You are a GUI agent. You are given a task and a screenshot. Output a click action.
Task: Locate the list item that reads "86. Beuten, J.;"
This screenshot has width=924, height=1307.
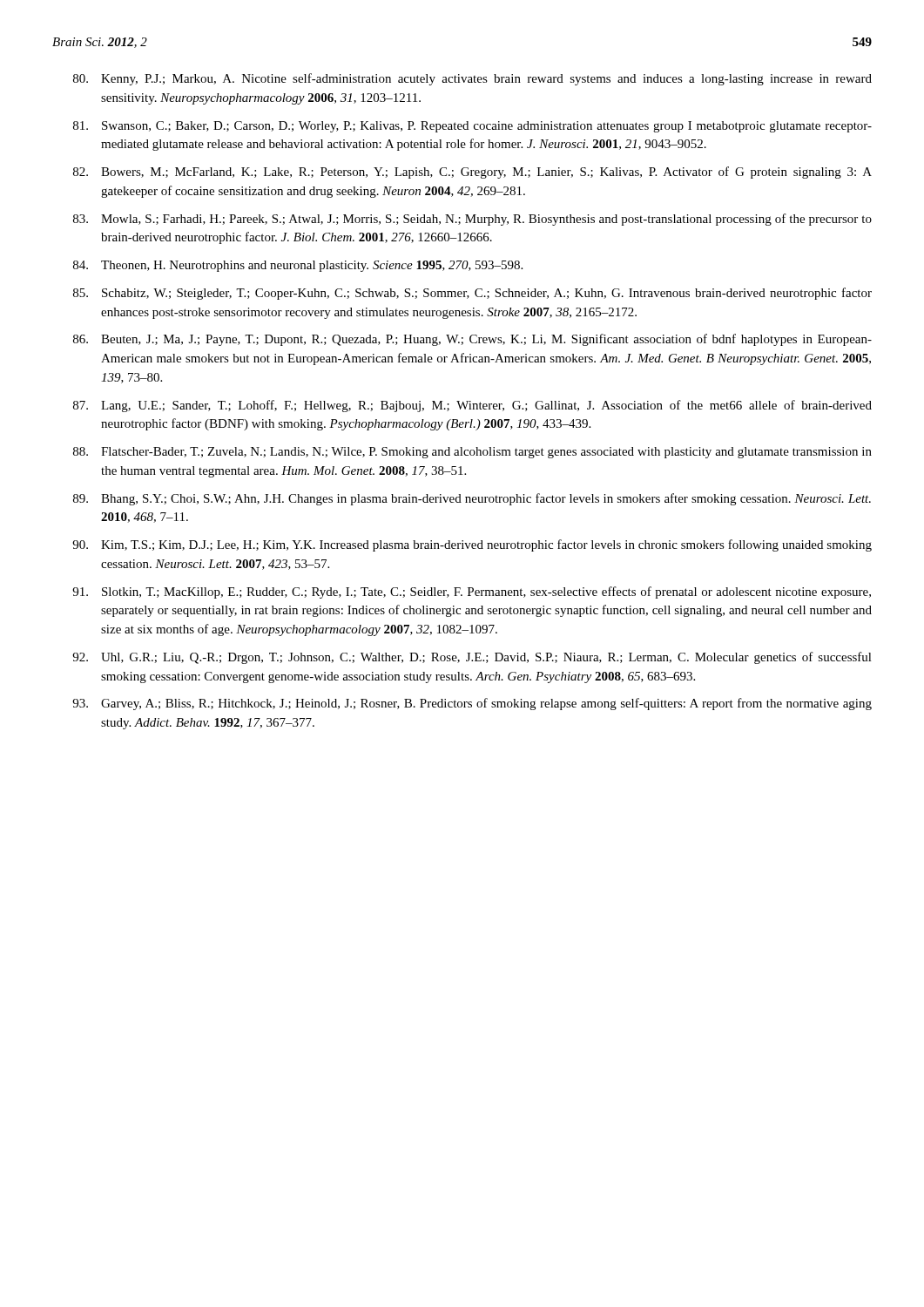pos(462,359)
